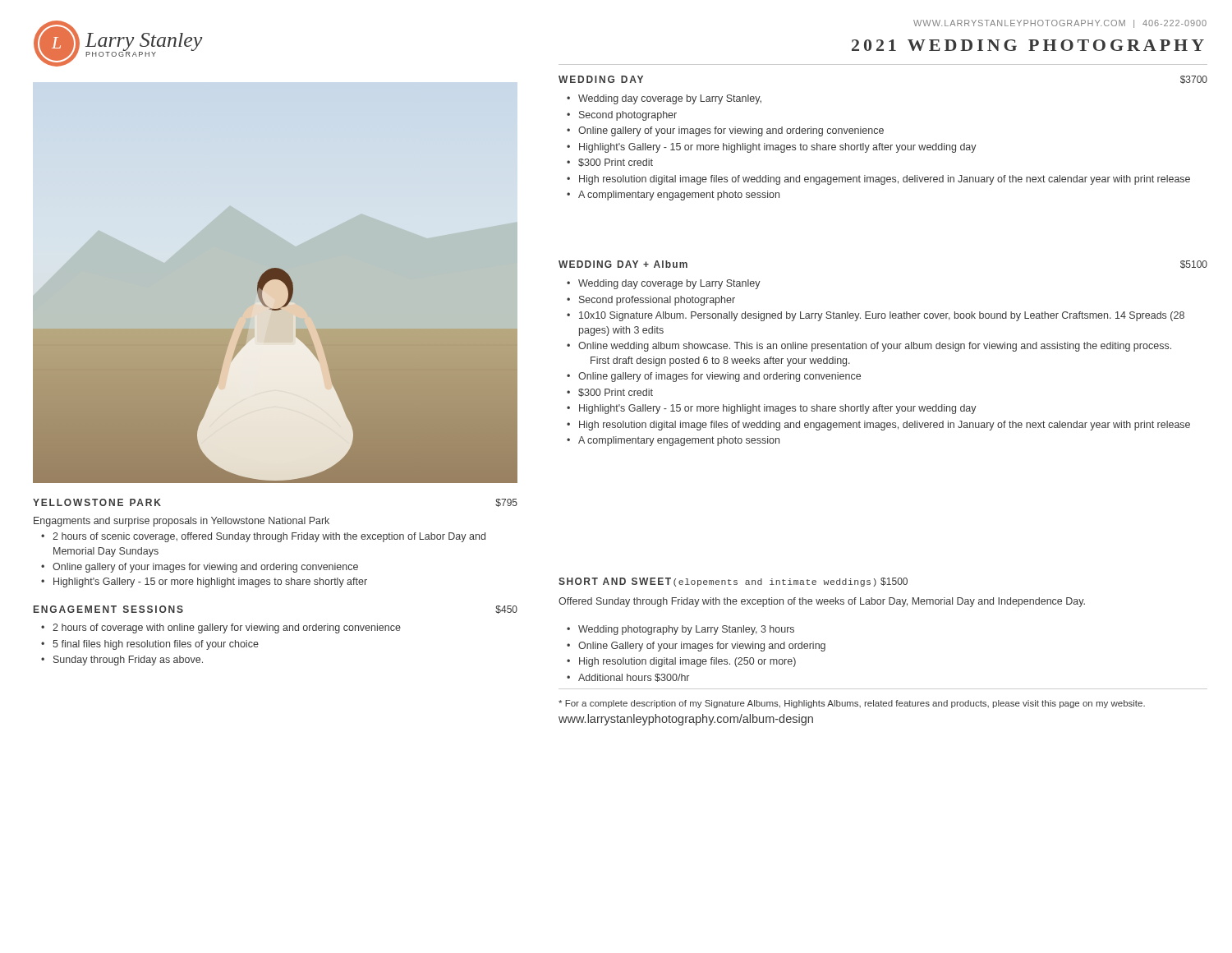Select the text block containing "Offered Sunday through Friday with the exception of"

tap(822, 601)
